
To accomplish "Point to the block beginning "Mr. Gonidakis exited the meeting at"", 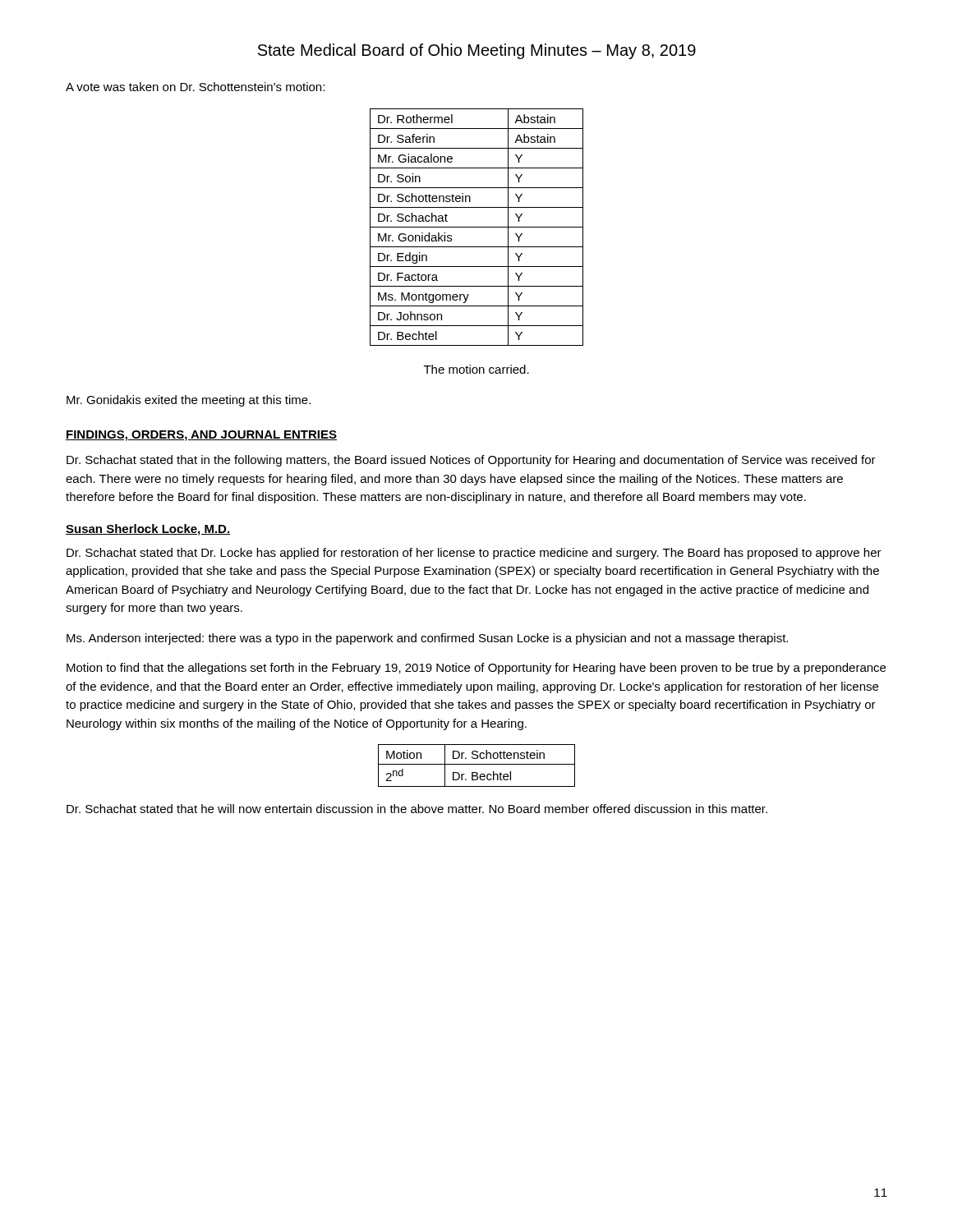I will pyautogui.click(x=189, y=399).
